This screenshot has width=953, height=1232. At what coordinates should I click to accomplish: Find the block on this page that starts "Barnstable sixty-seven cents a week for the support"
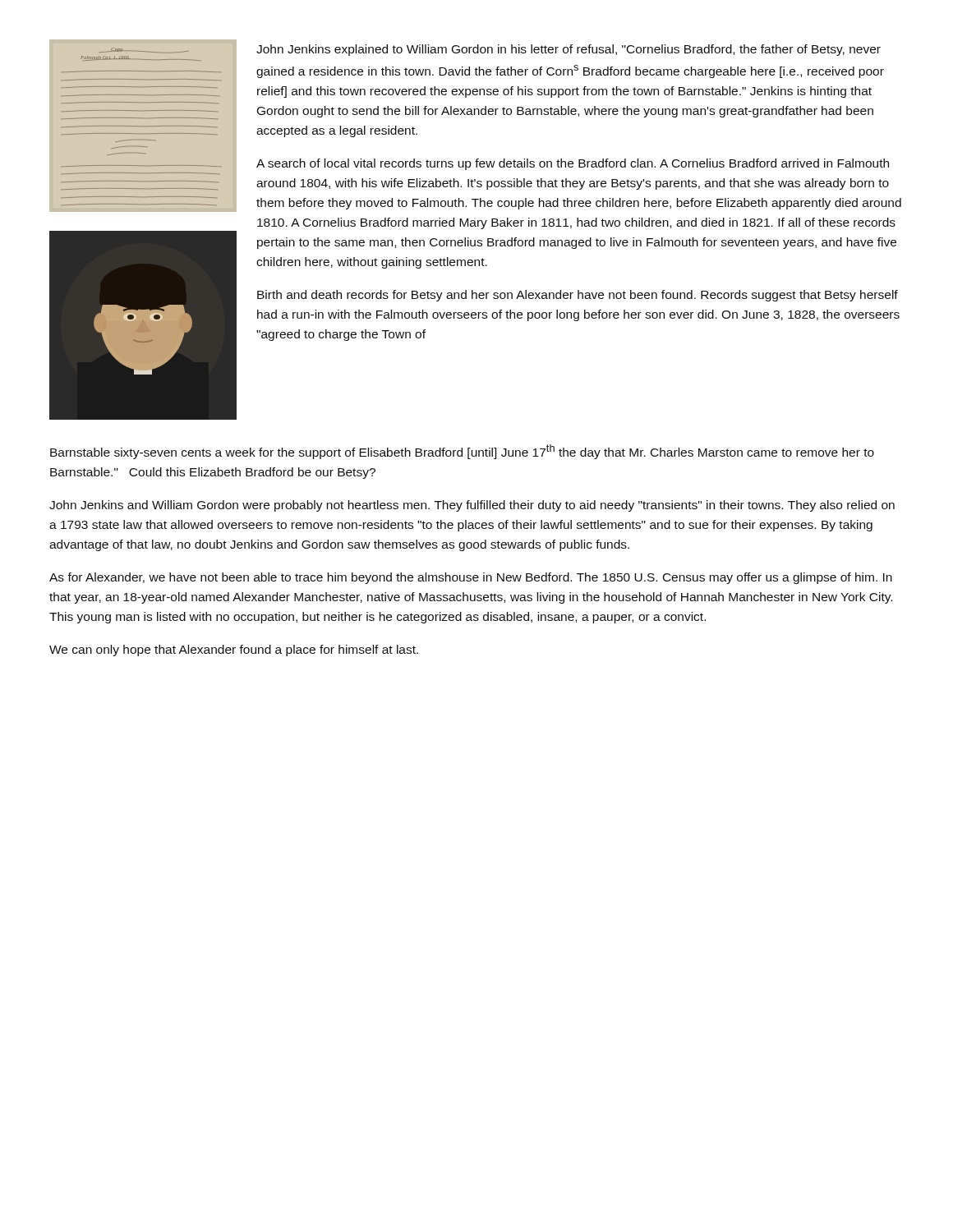(476, 461)
